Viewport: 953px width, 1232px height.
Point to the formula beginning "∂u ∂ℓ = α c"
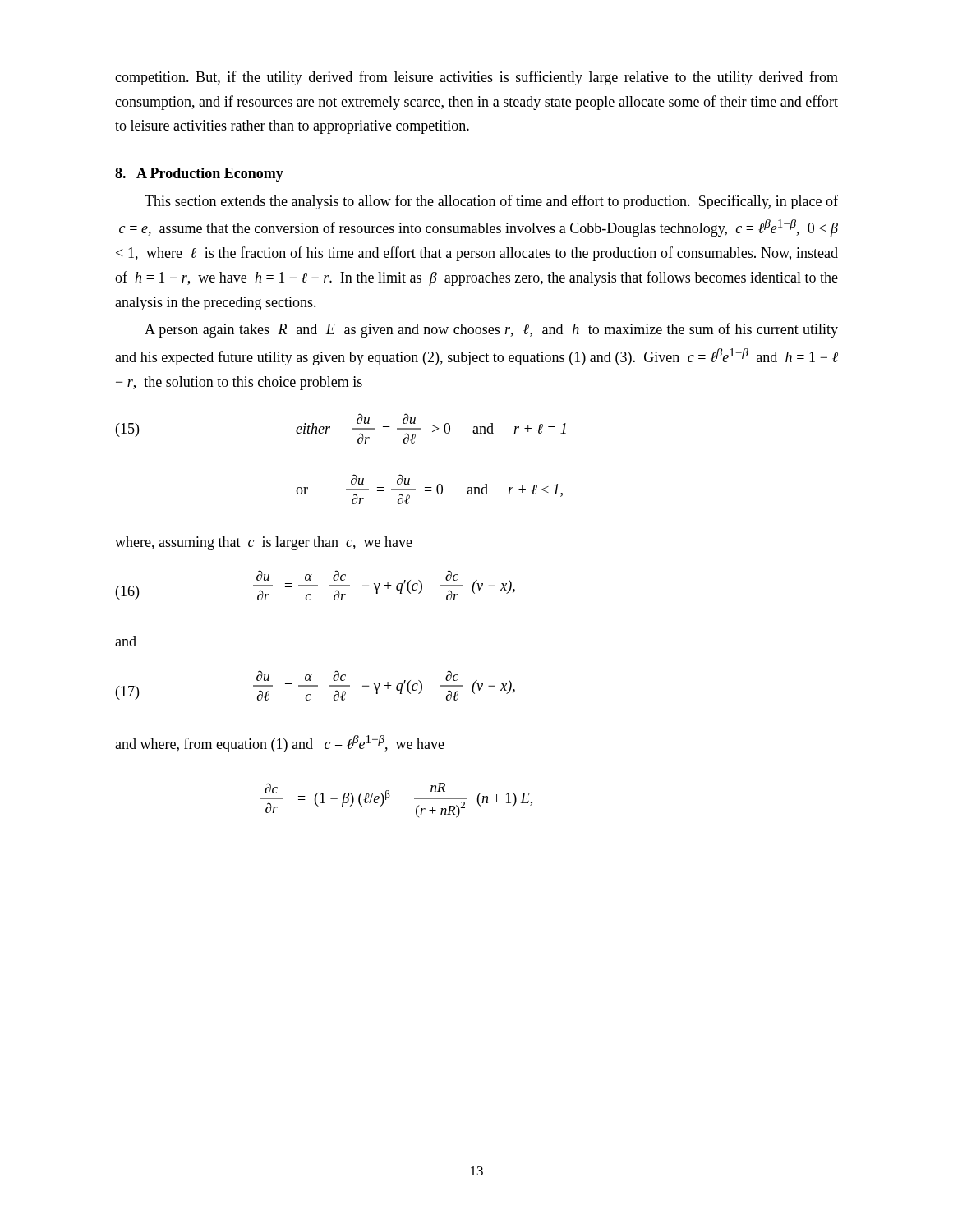tap(501, 688)
